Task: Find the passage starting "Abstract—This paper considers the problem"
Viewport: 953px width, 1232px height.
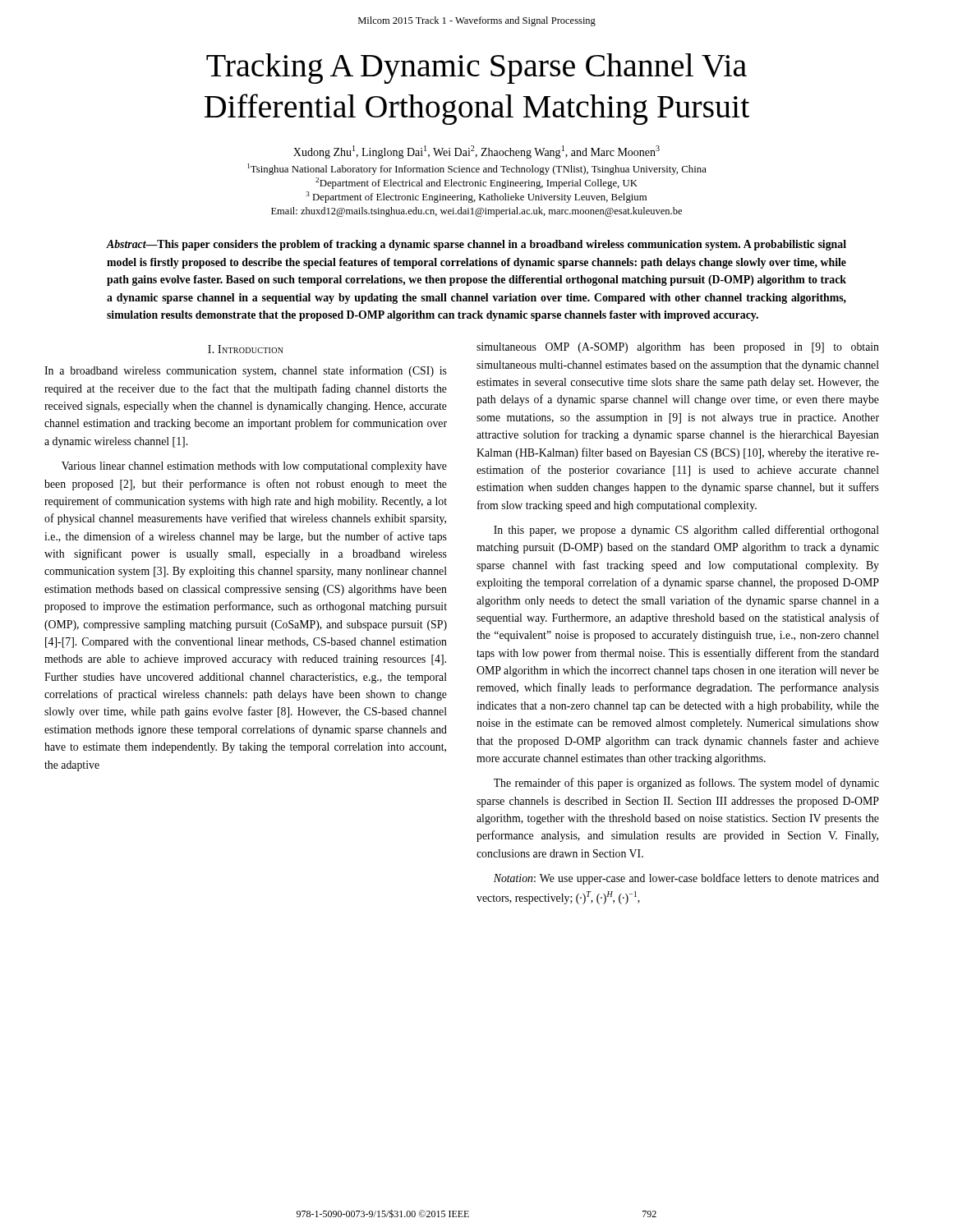Action: [476, 280]
